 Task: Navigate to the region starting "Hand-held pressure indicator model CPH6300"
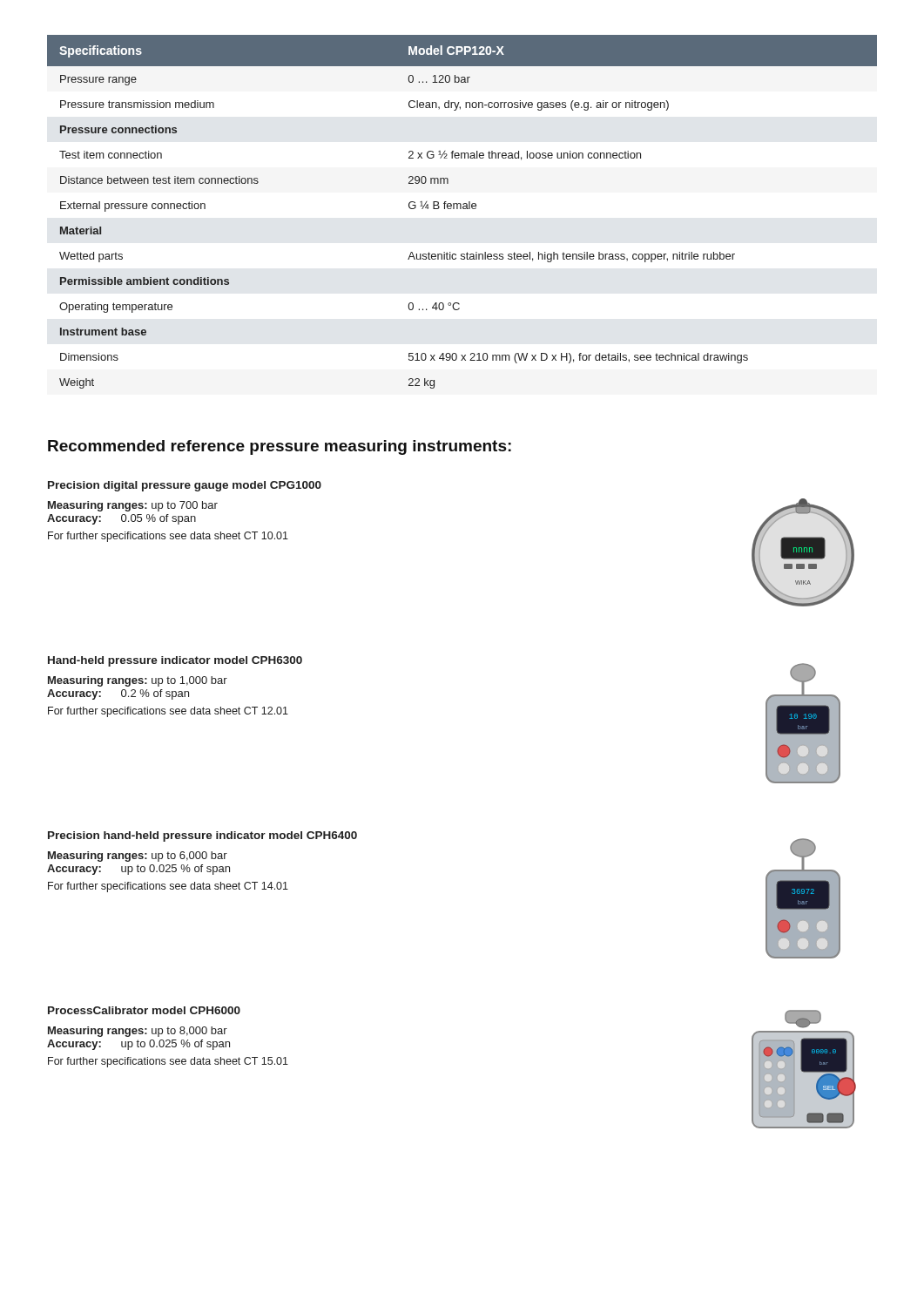175,660
